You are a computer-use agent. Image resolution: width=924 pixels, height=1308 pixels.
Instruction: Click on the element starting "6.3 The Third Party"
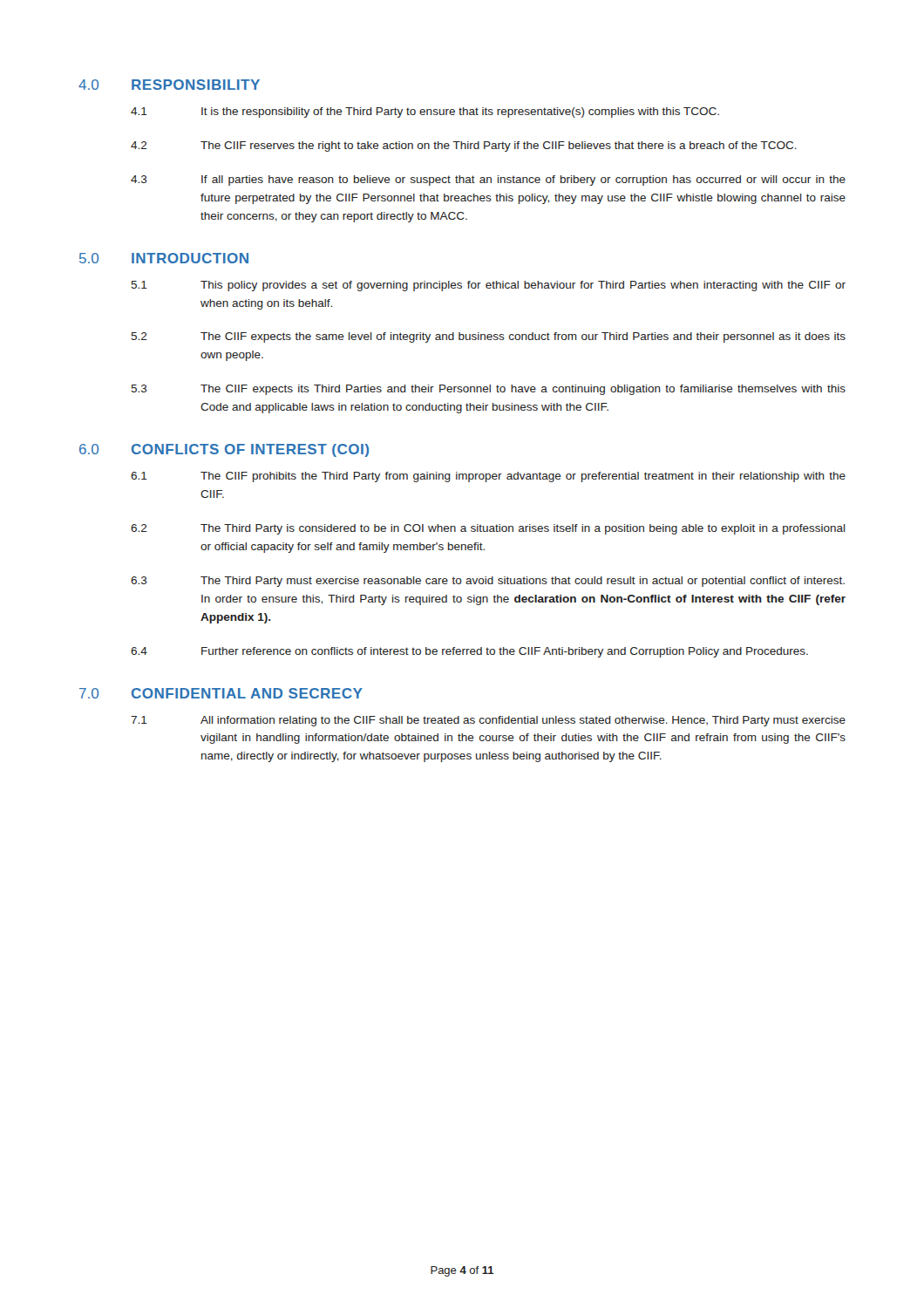click(x=462, y=599)
